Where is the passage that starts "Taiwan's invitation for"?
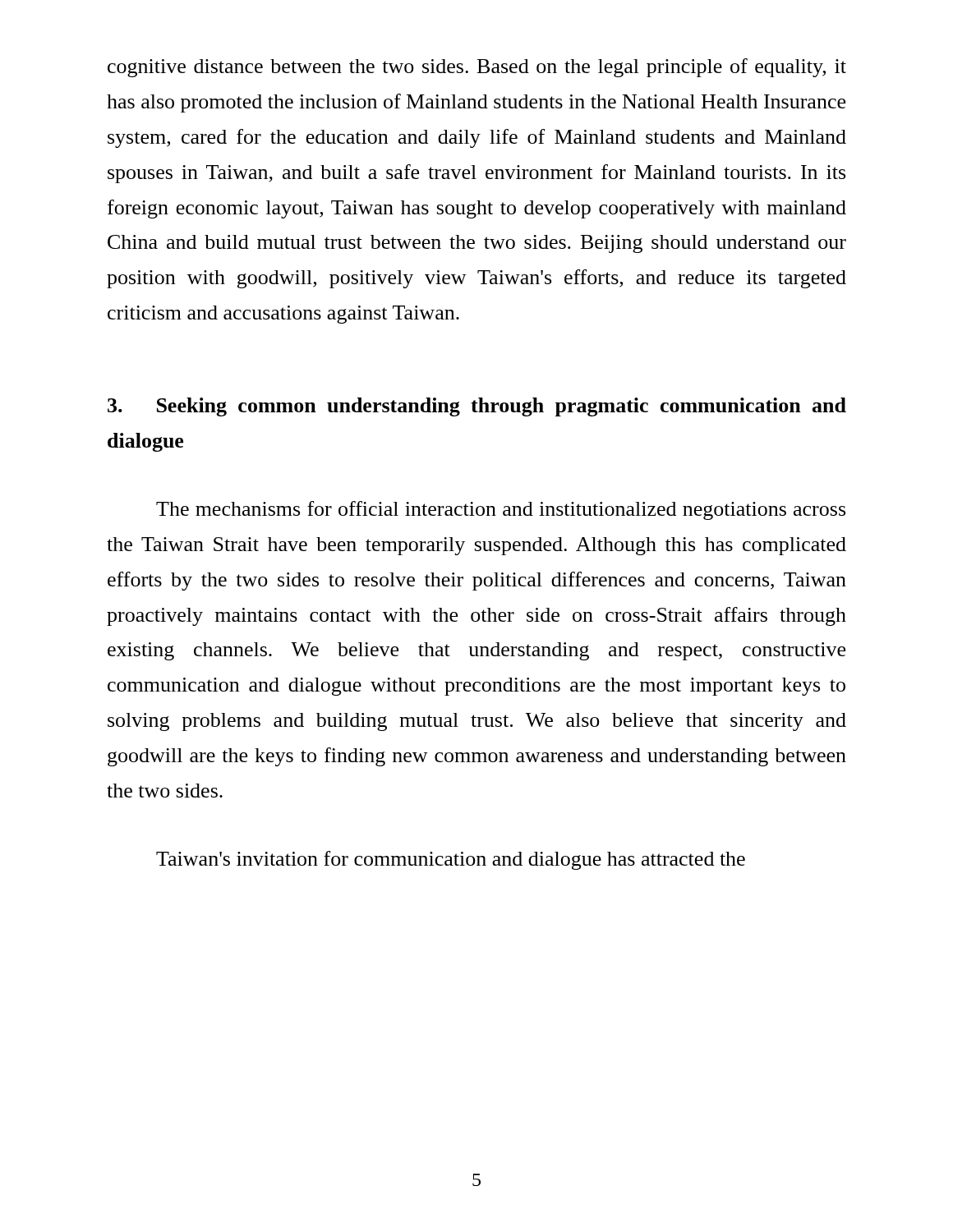 coord(451,859)
